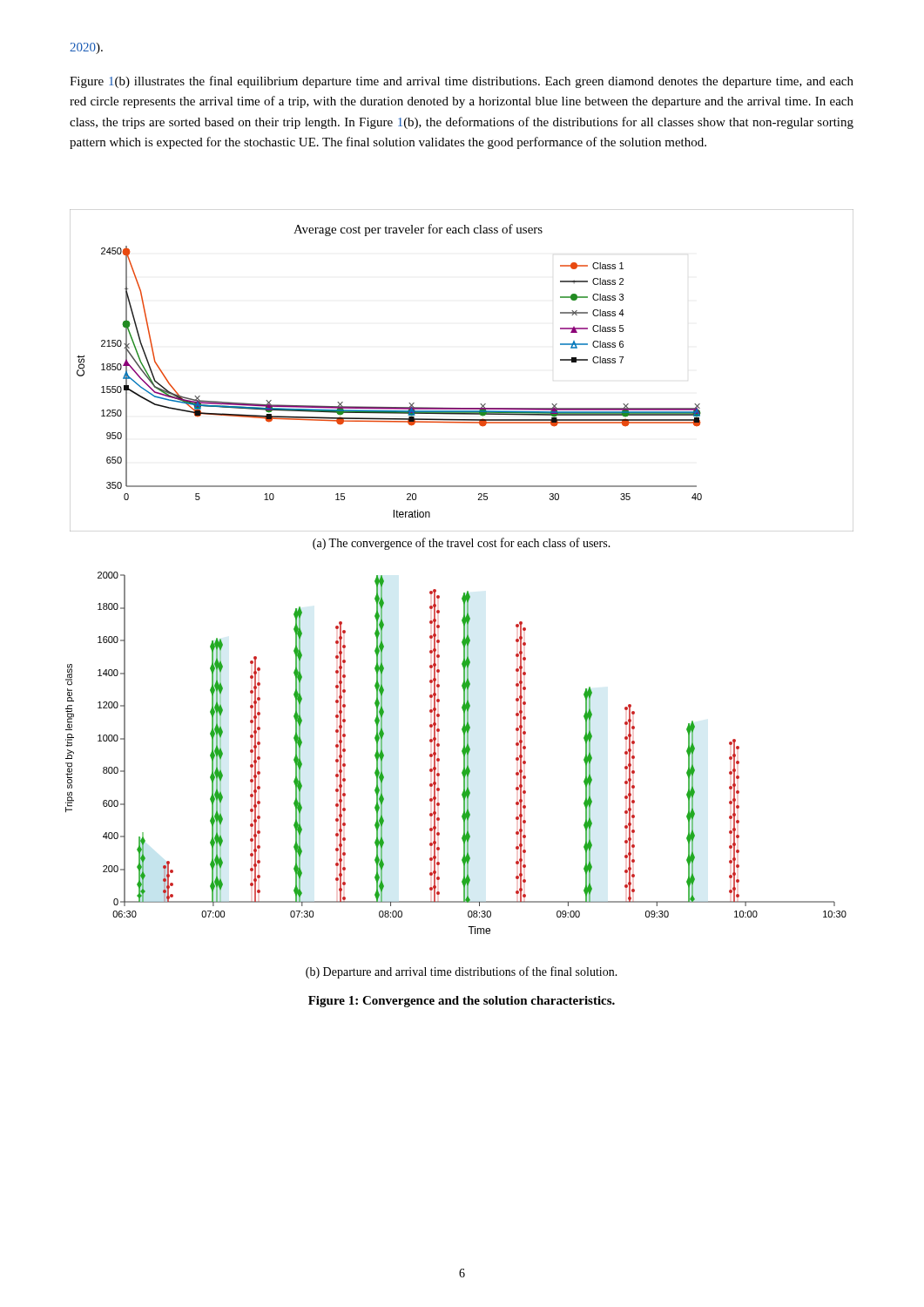Find the block starting "(a) The convergence"

(462, 543)
